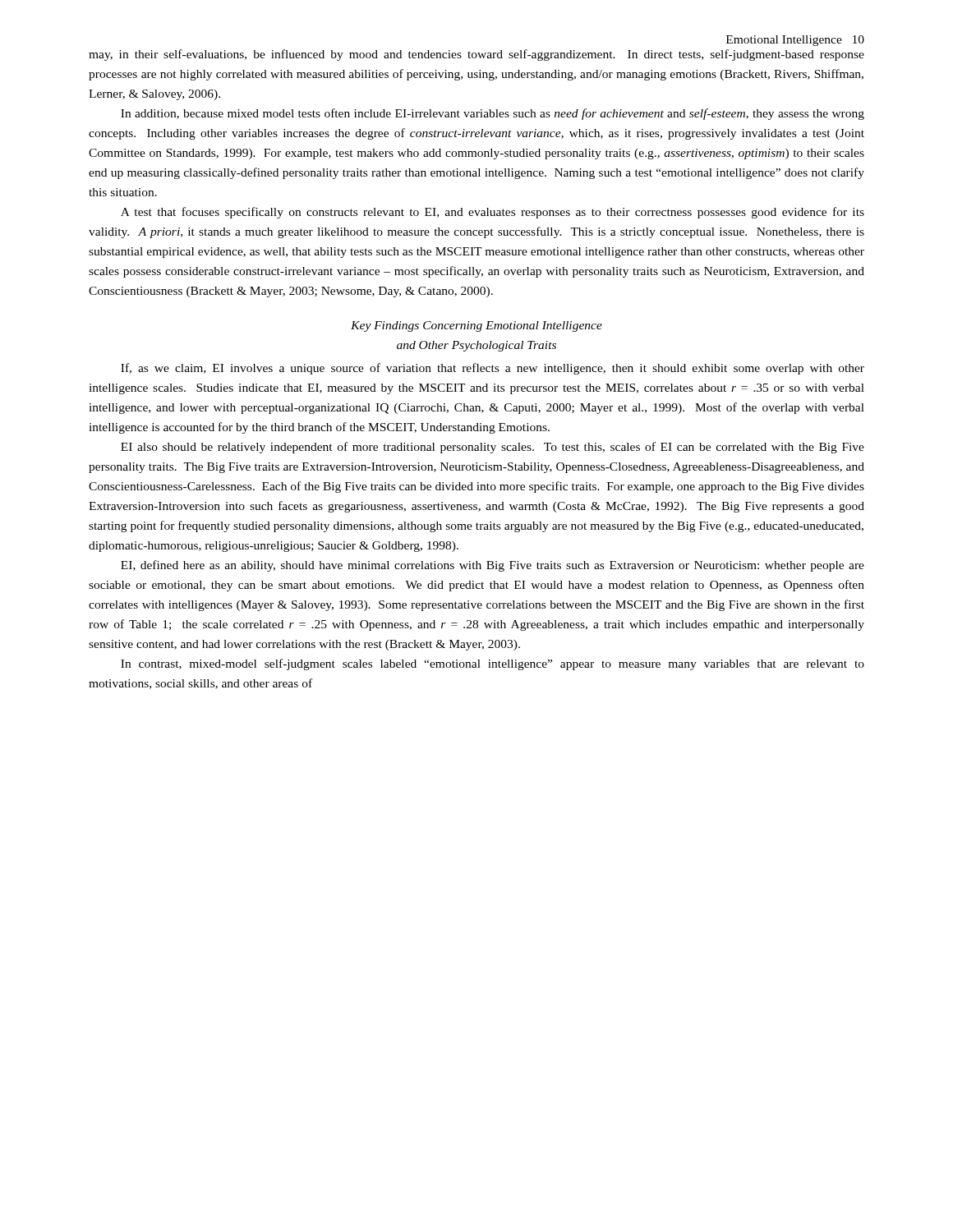The width and height of the screenshot is (953, 1232).
Task: Select the section header with the text "Key Findings Concerning Emotional Intelligence and"
Action: 476,335
